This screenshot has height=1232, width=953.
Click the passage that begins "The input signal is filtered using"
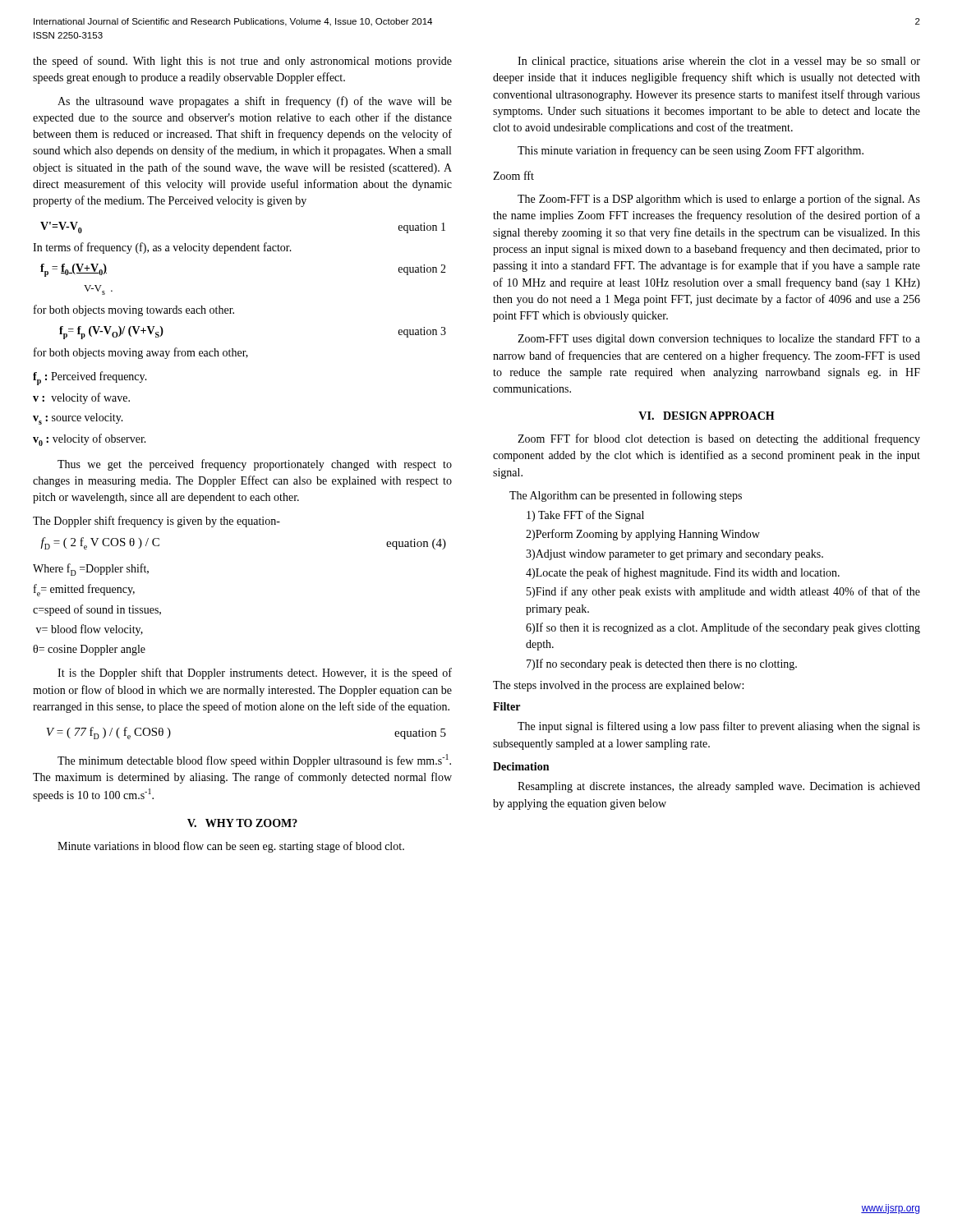[x=707, y=735]
